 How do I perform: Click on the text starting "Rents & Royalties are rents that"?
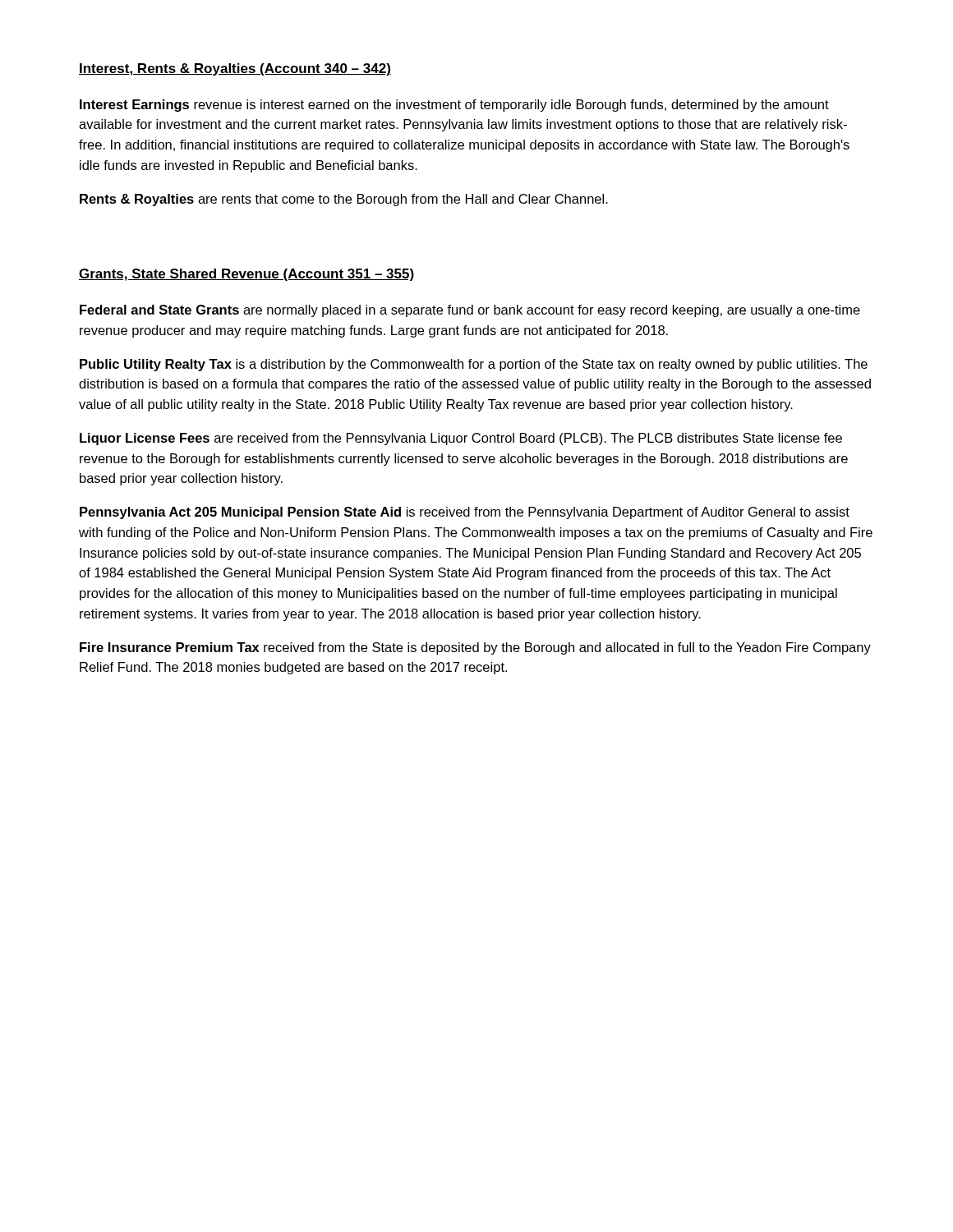(344, 198)
